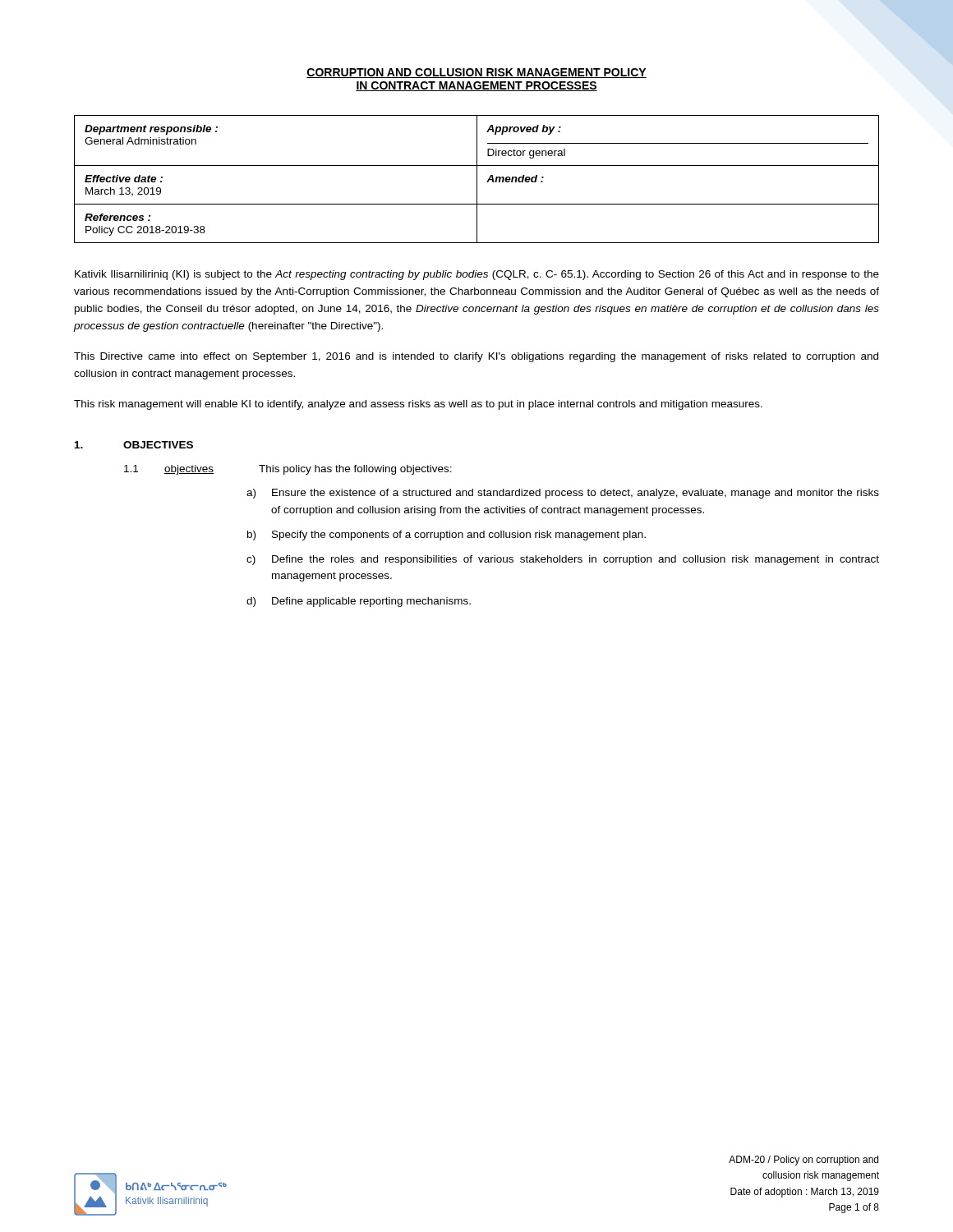
Task: Select the text block that says "1 objectives This policy"
Action: 288,470
